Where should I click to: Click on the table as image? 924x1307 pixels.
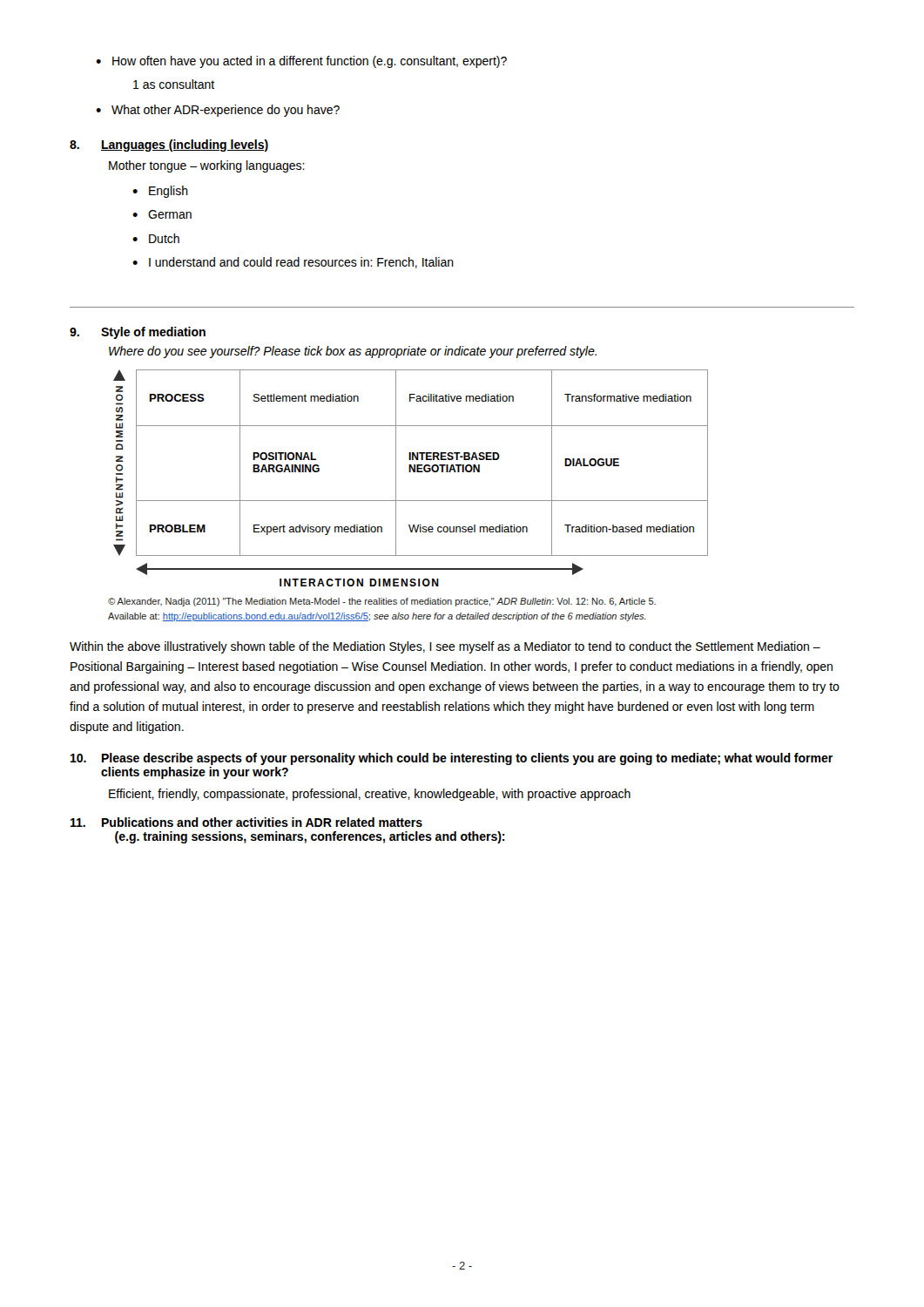coord(481,480)
